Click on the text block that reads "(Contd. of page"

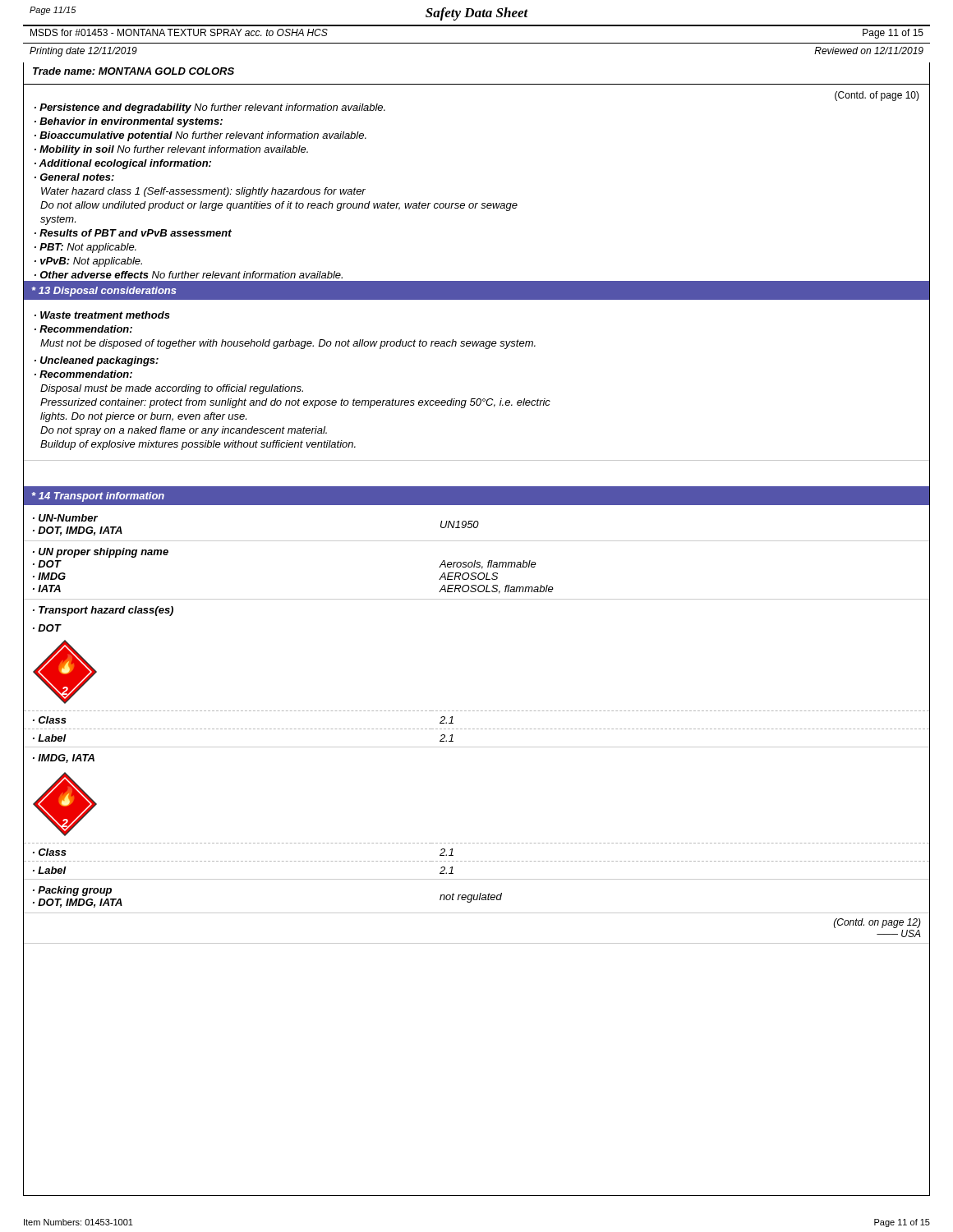point(877,96)
